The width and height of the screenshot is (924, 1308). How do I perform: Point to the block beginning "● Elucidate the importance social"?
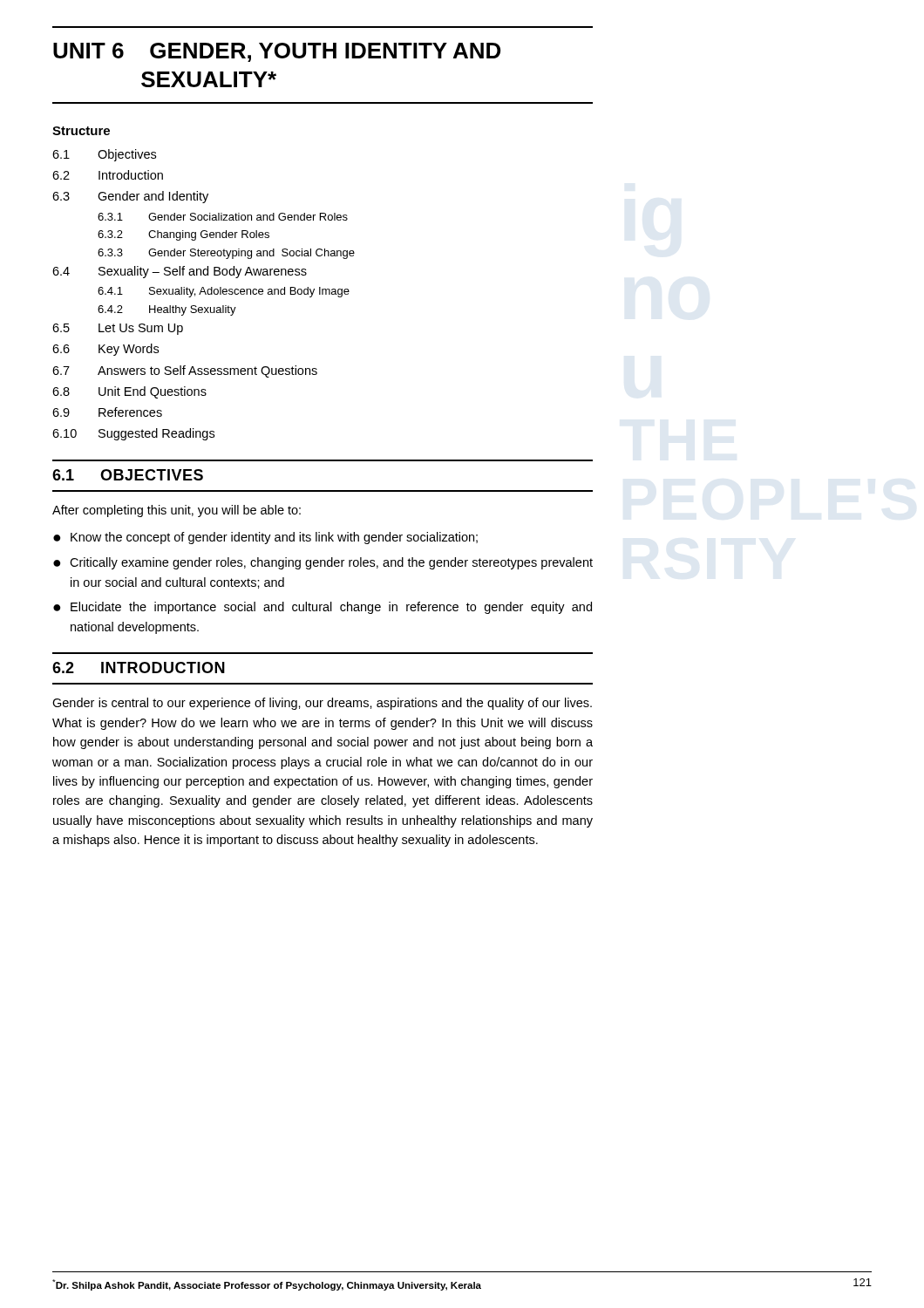click(323, 617)
